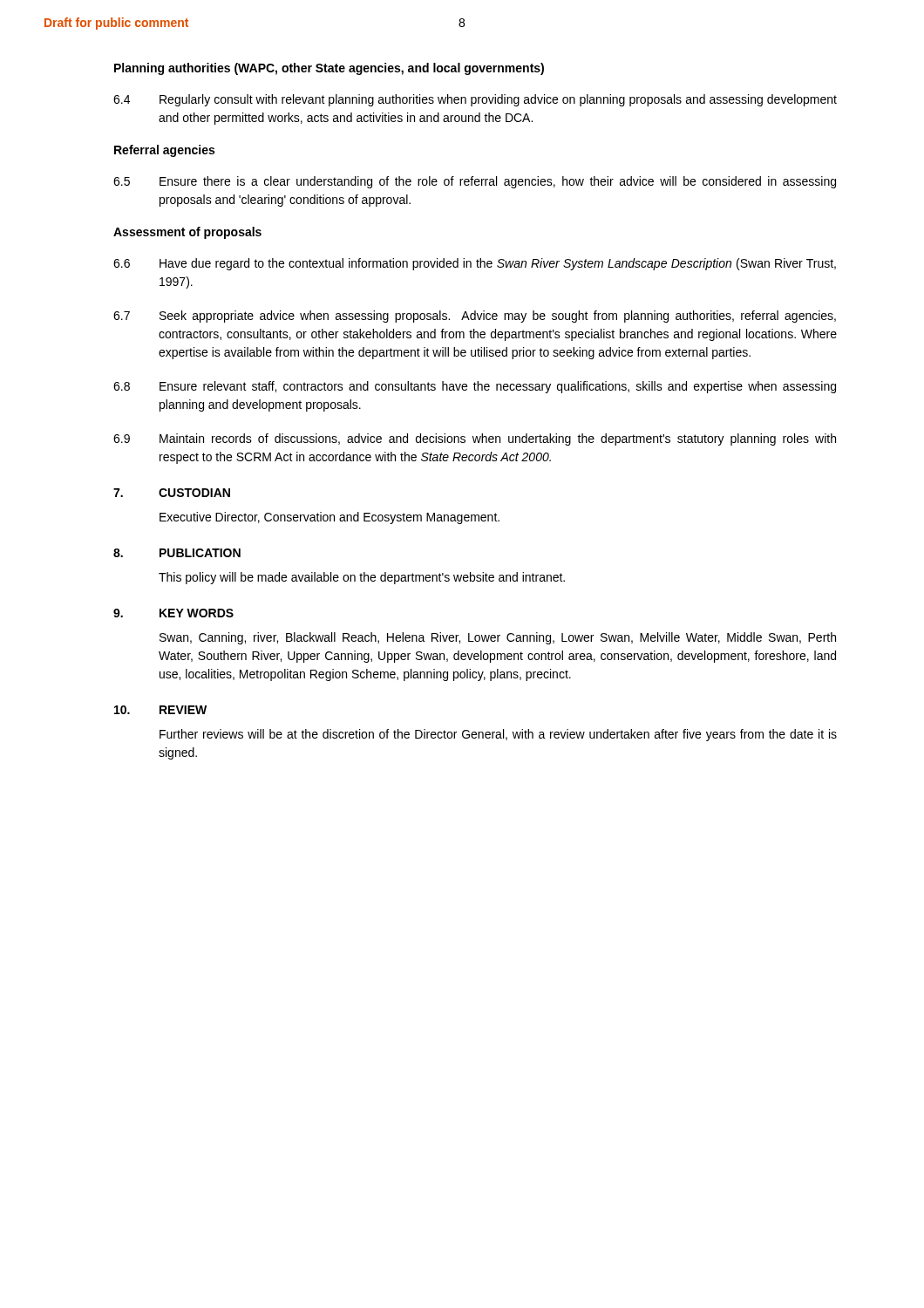Viewport: 924px width, 1308px height.
Task: Find the text block starting "Assessment of proposals"
Action: (x=187, y=233)
